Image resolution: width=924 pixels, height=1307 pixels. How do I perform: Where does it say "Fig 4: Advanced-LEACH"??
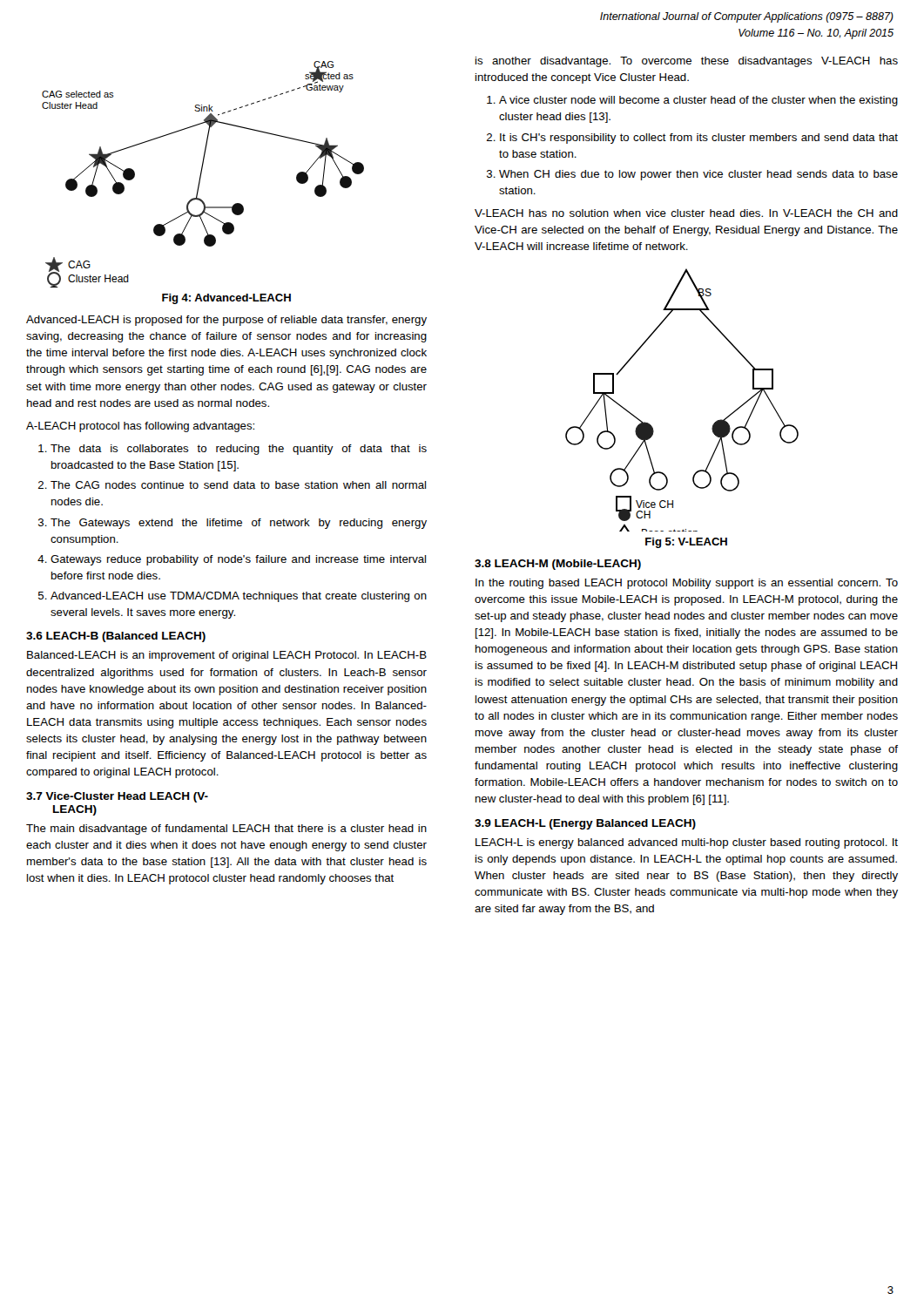coord(226,298)
